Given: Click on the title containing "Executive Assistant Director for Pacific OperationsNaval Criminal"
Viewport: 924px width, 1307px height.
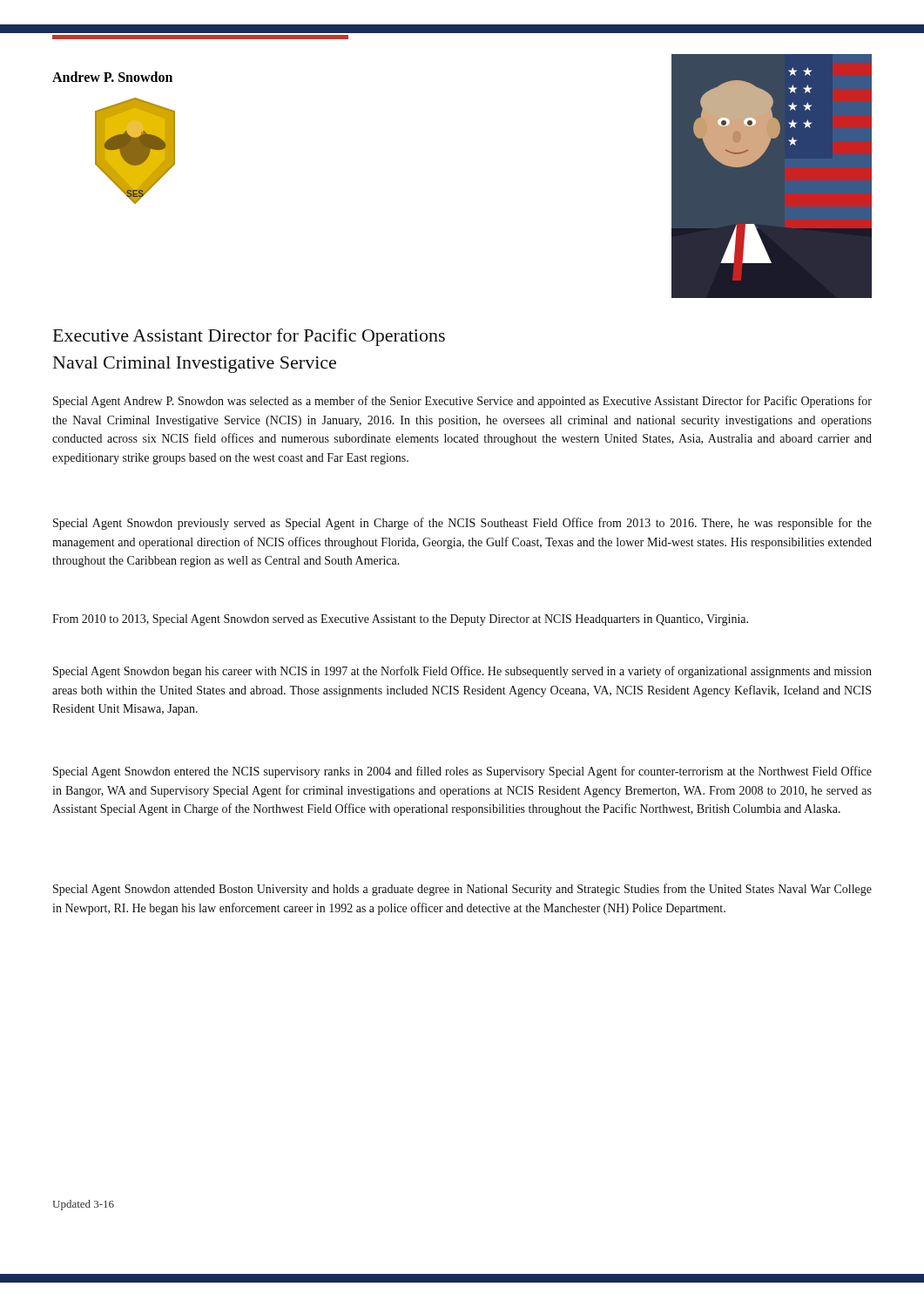Looking at the screenshot, I should point(296,349).
